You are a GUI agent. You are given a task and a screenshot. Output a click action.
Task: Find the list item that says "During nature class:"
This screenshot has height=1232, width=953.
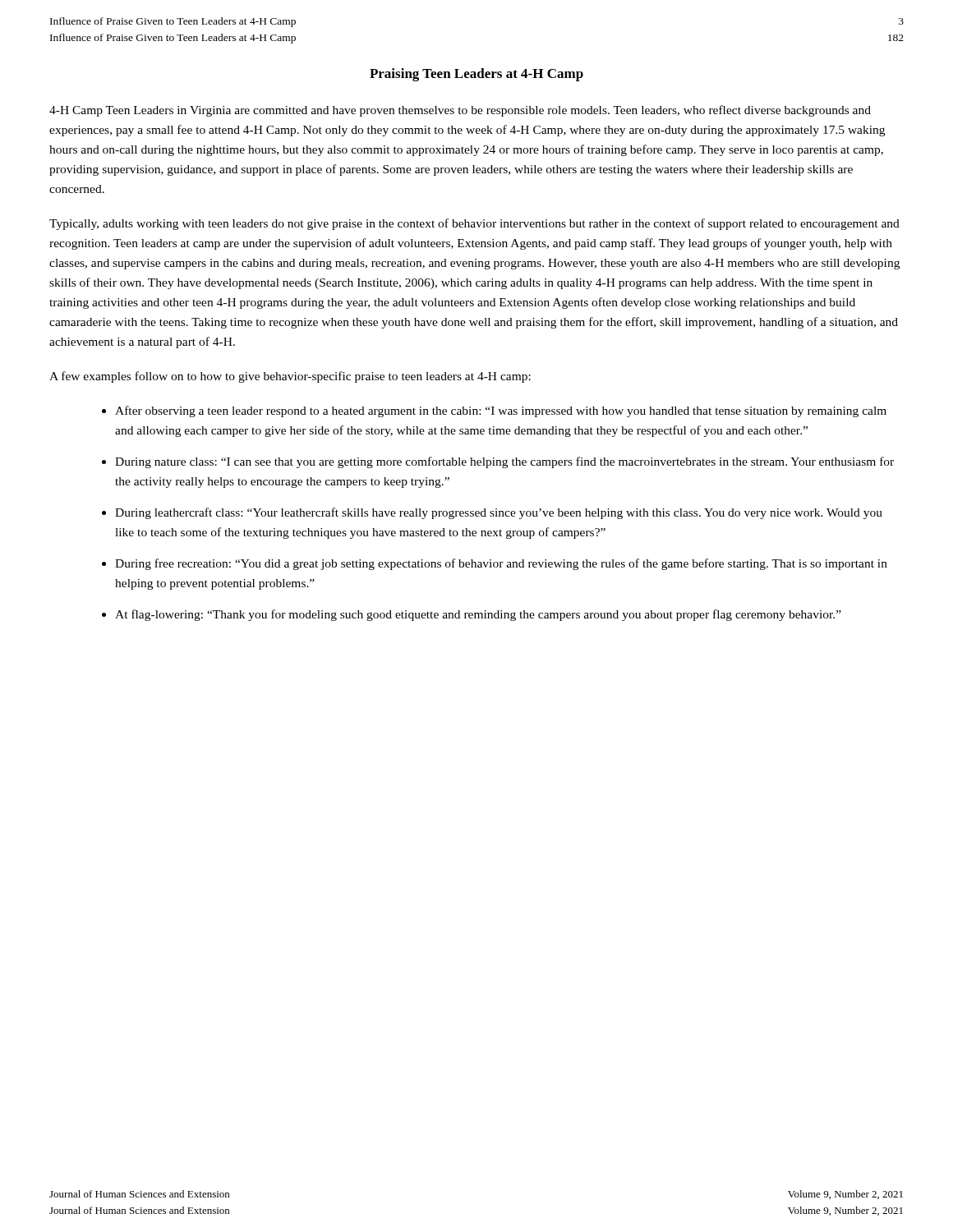pyautogui.click(x=505, y=471)
